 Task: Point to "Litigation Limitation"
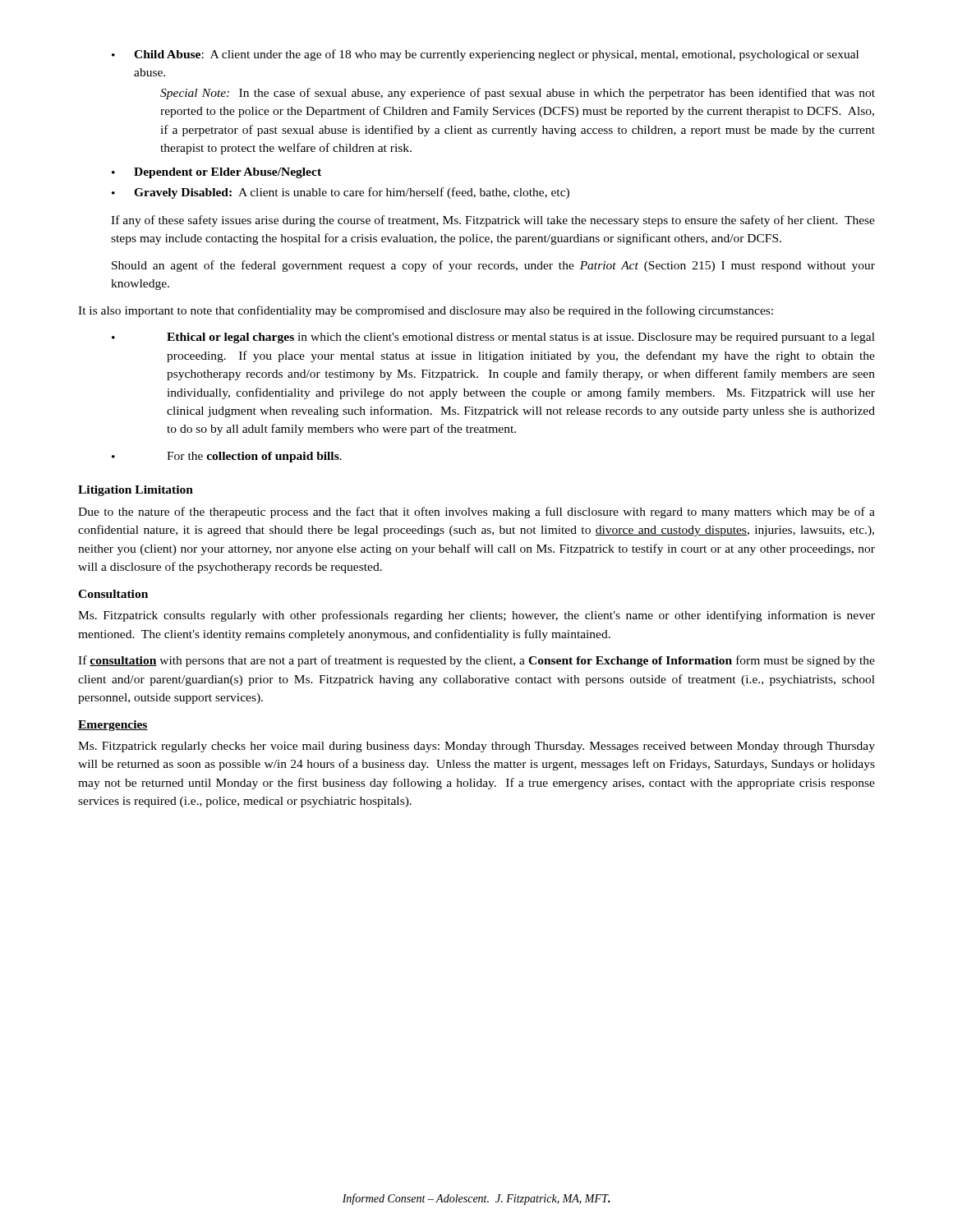136,489
